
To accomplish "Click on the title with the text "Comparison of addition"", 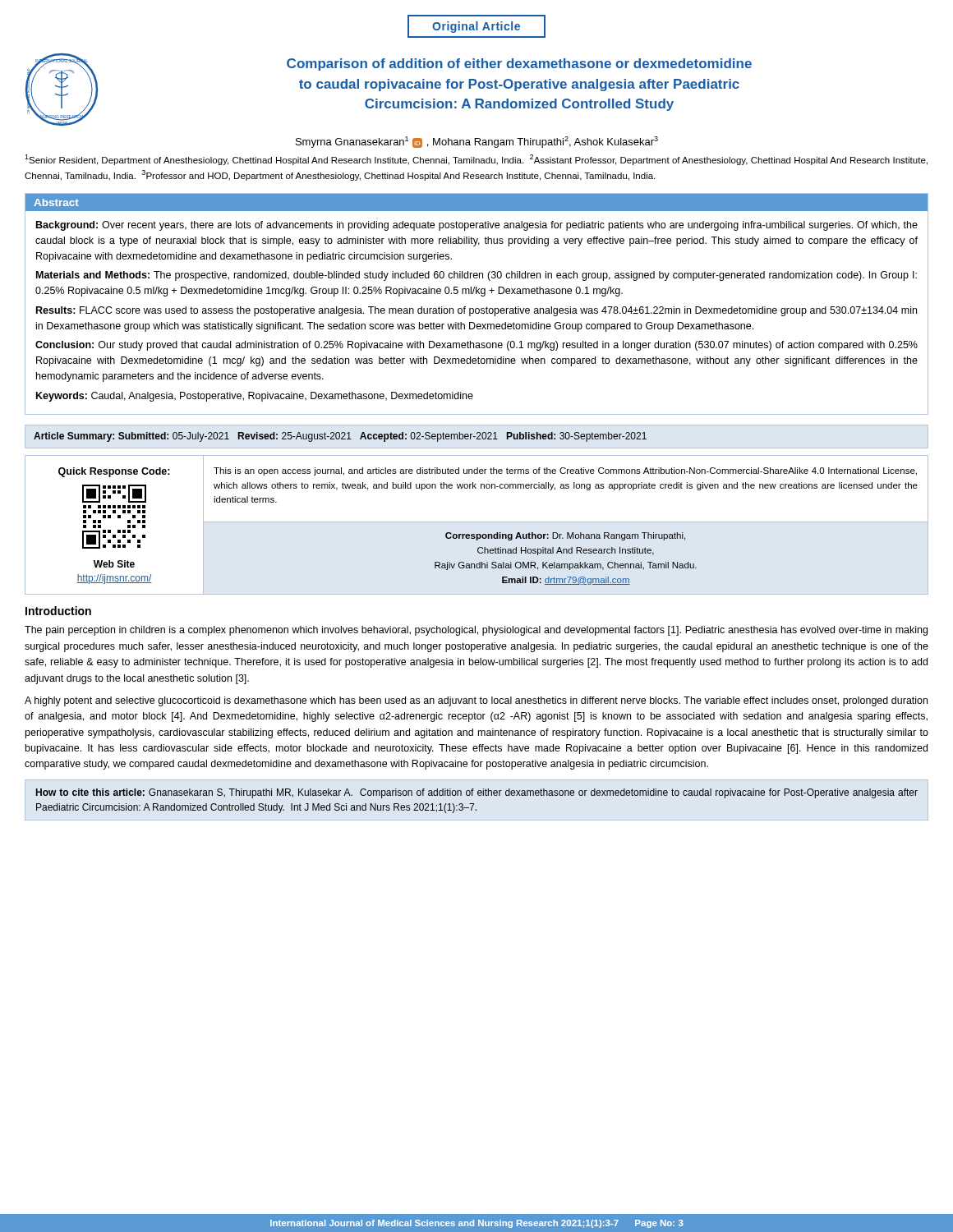I will pyautogui.click(x=519, y=84).
